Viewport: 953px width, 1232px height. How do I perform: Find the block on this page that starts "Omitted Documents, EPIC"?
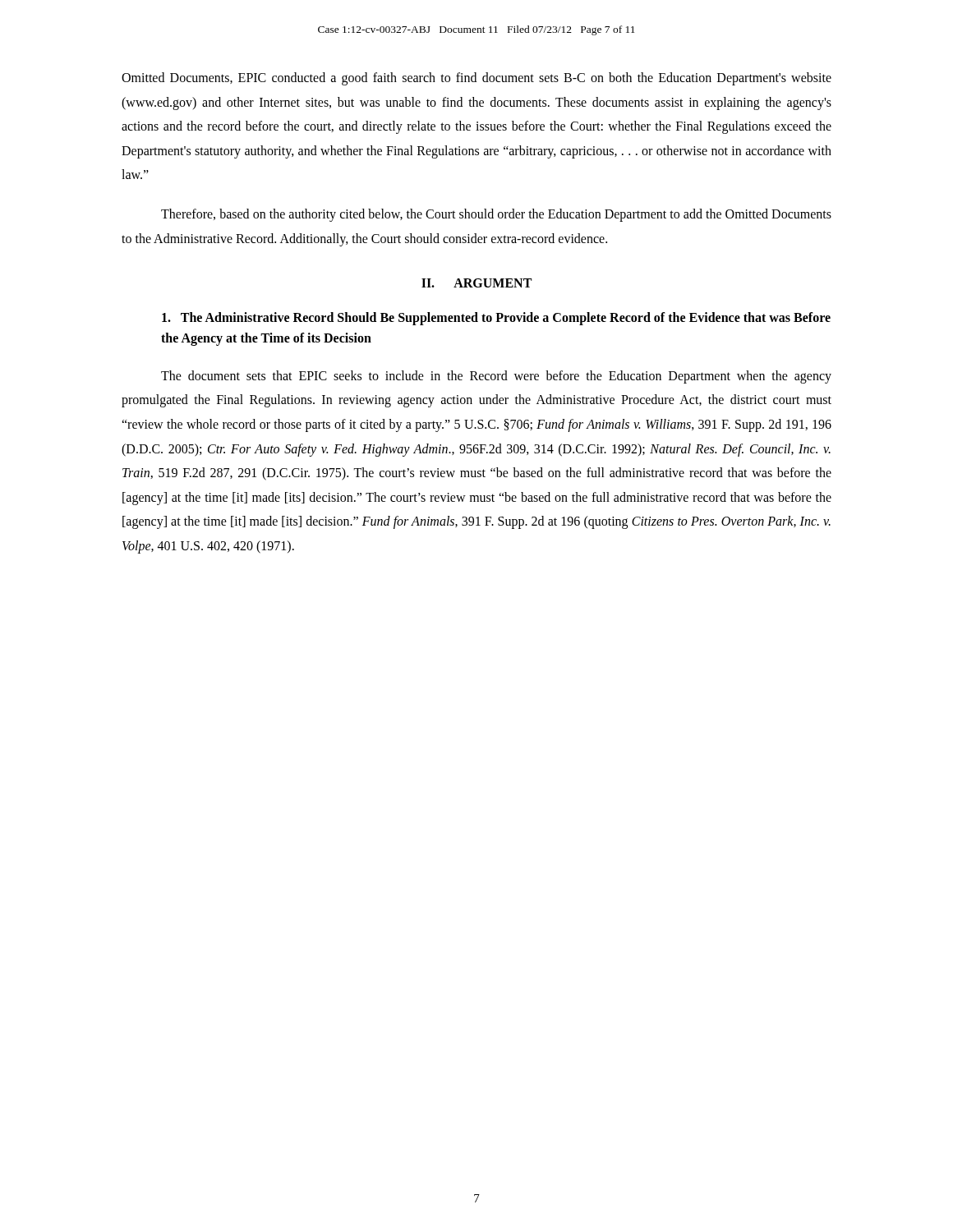[x=476, y=126]
